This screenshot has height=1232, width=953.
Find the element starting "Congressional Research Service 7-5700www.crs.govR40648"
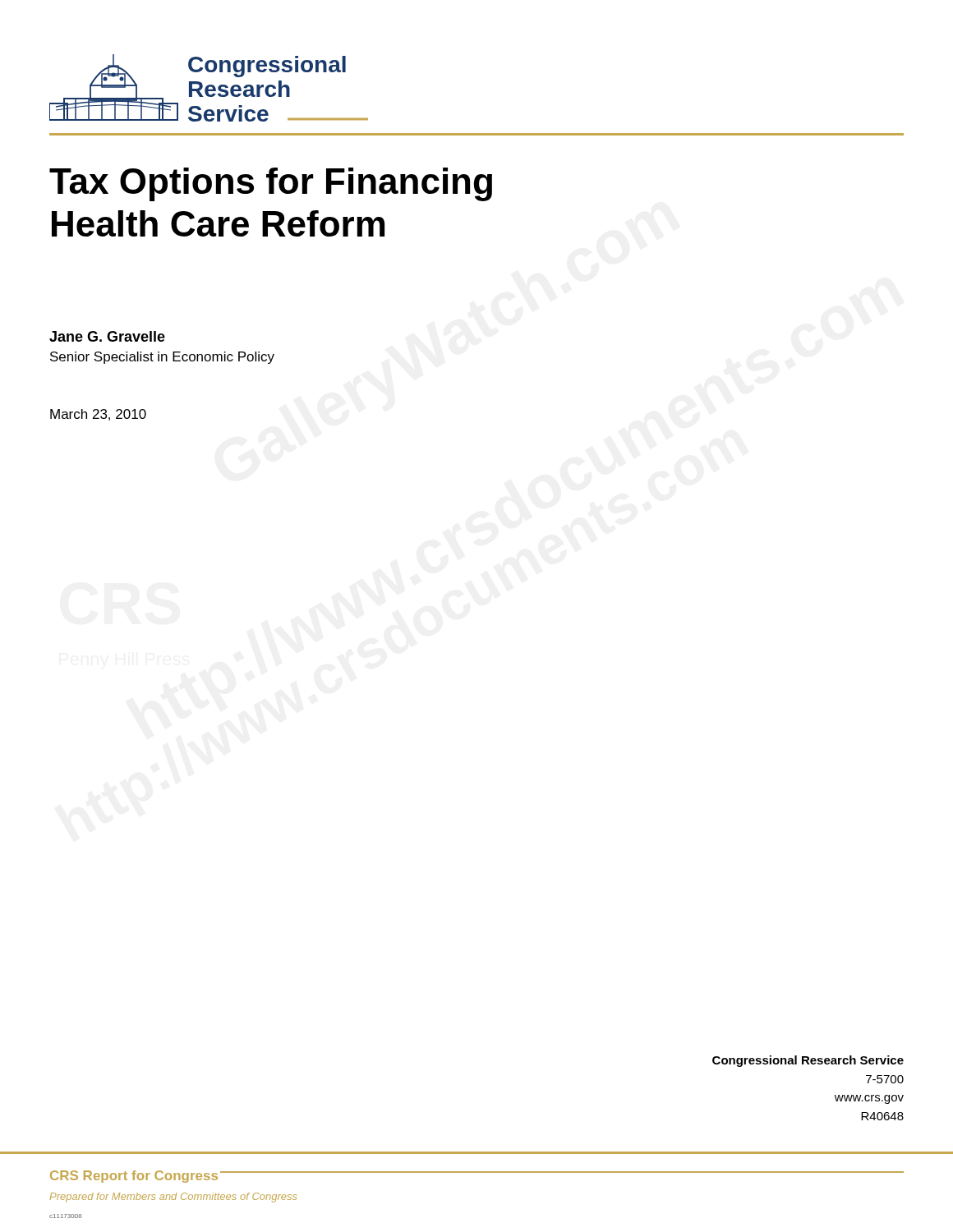pos(808,1061)
